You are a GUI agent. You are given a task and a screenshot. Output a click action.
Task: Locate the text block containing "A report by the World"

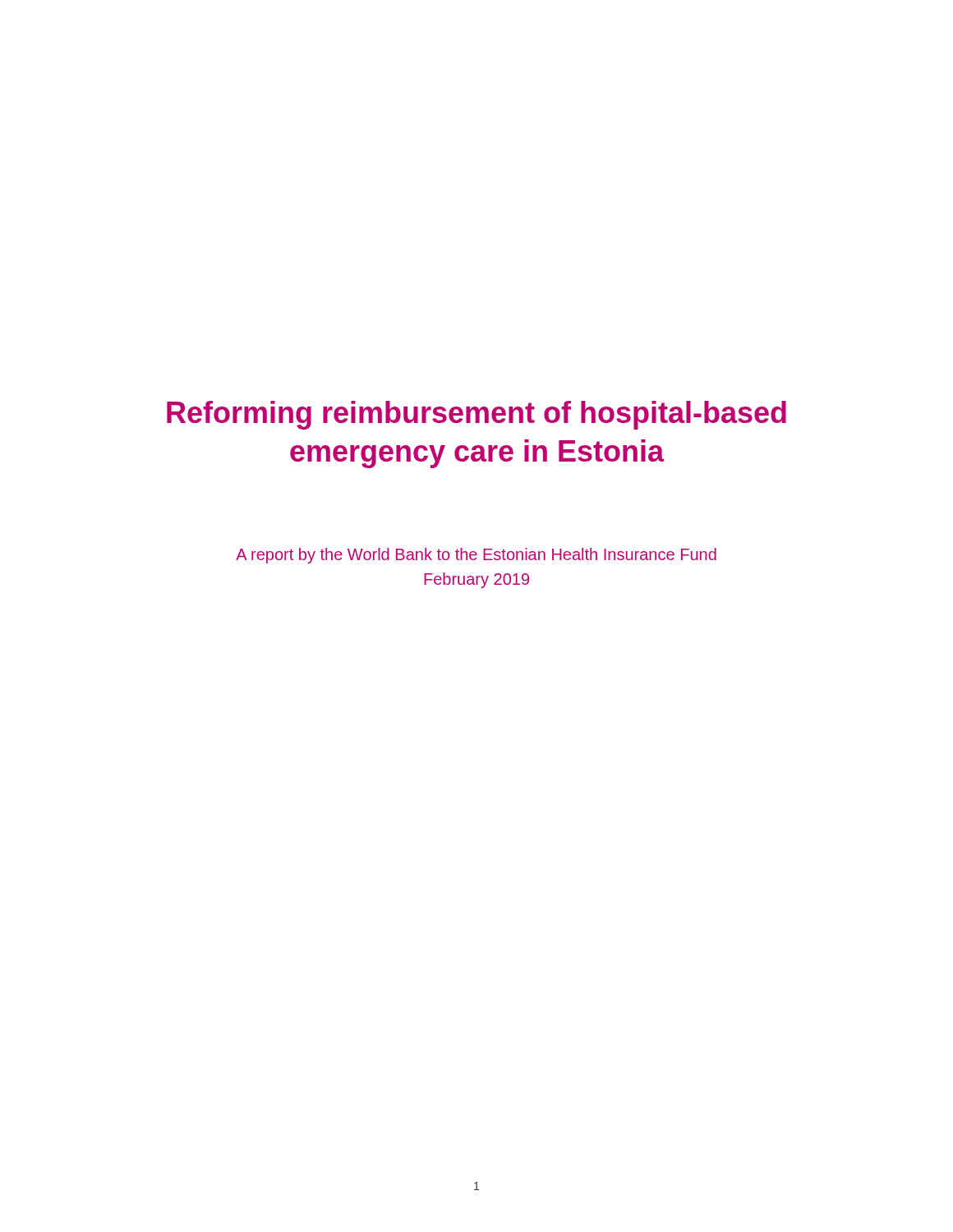pos(476,567)
